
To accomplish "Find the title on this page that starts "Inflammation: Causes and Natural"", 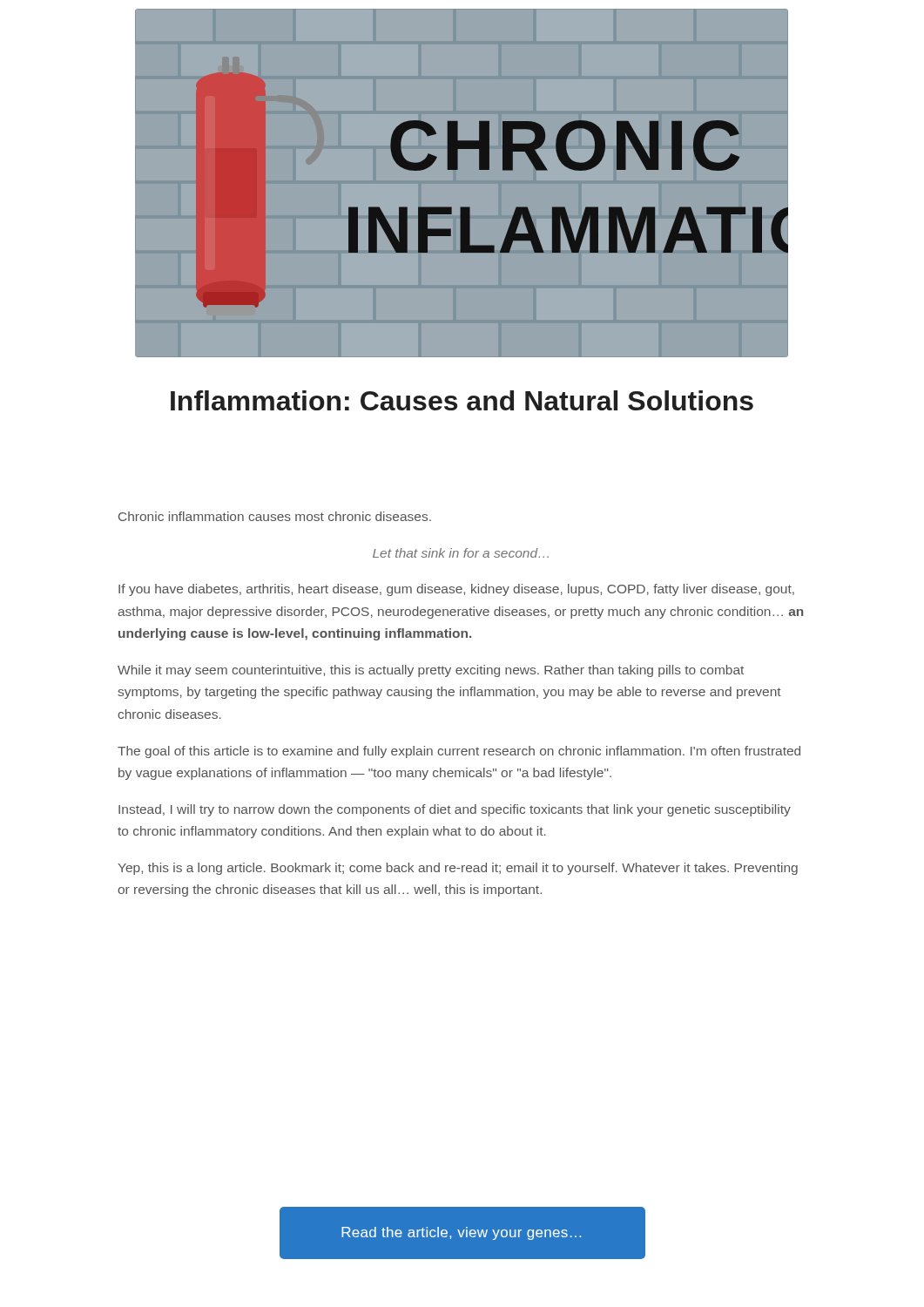I will click(x=462, y=401).
